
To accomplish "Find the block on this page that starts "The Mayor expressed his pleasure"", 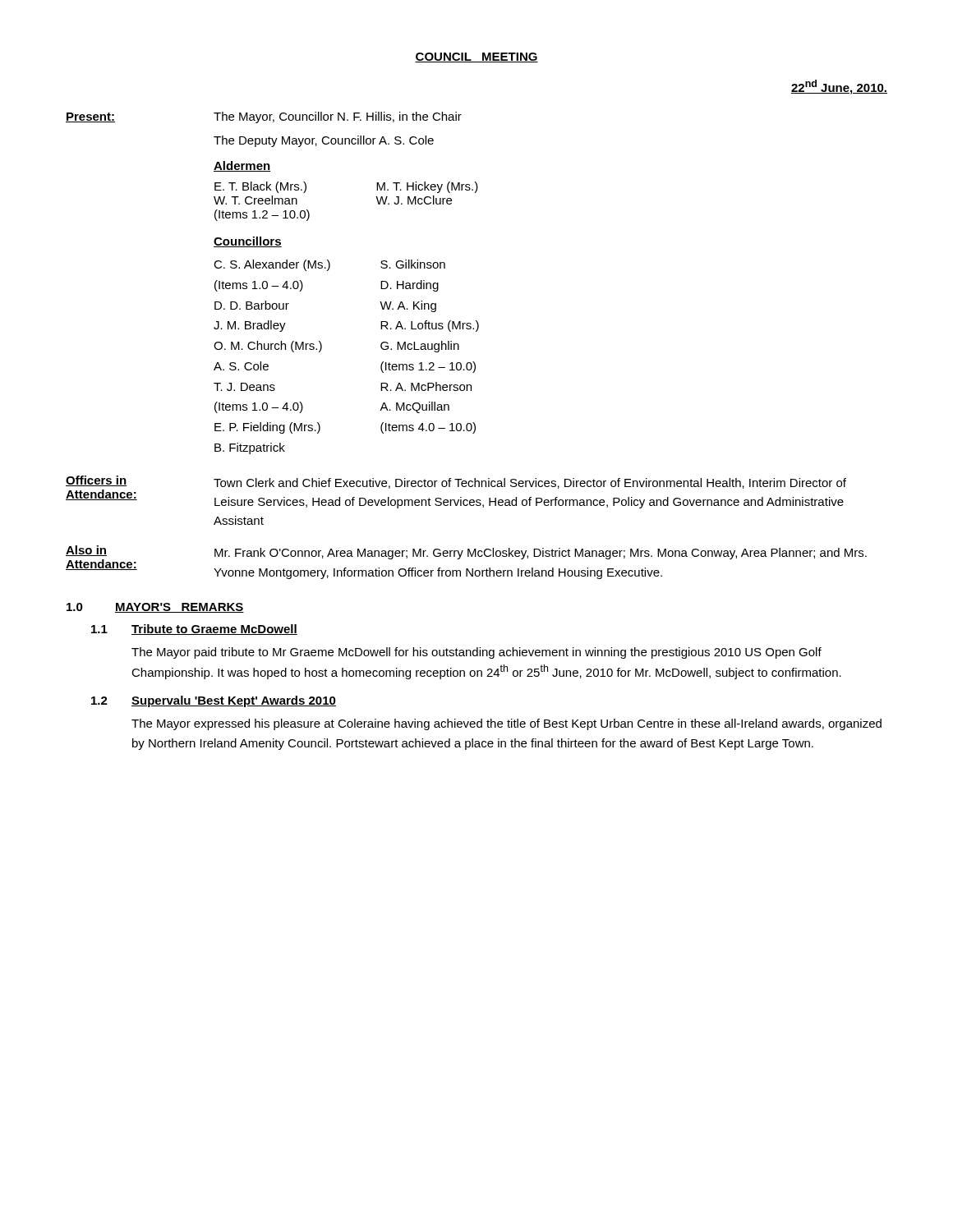I will pyautogui.click(x=507, y=733).
